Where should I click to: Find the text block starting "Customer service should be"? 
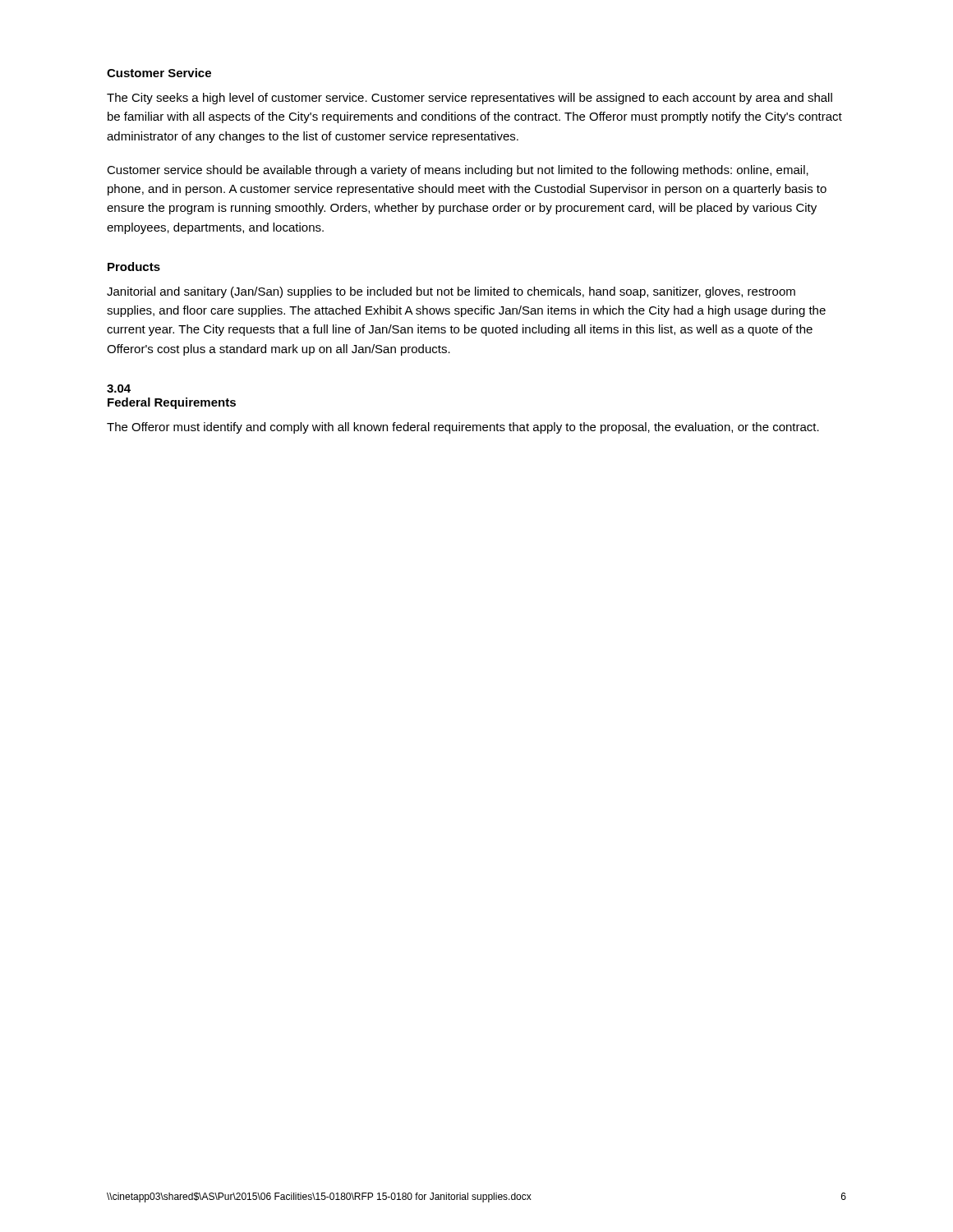coord(467,198)
